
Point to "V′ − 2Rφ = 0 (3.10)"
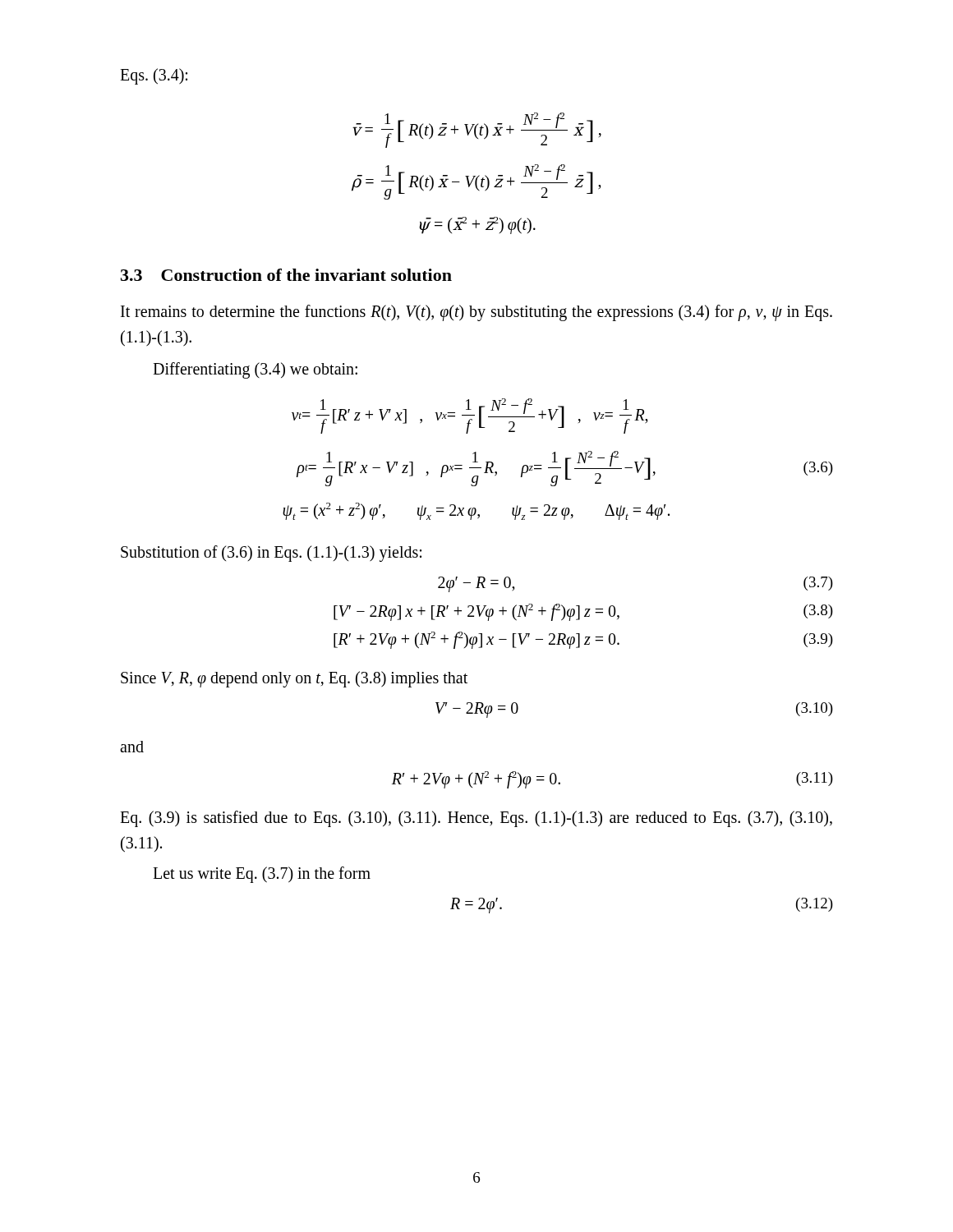pos(476,708)
